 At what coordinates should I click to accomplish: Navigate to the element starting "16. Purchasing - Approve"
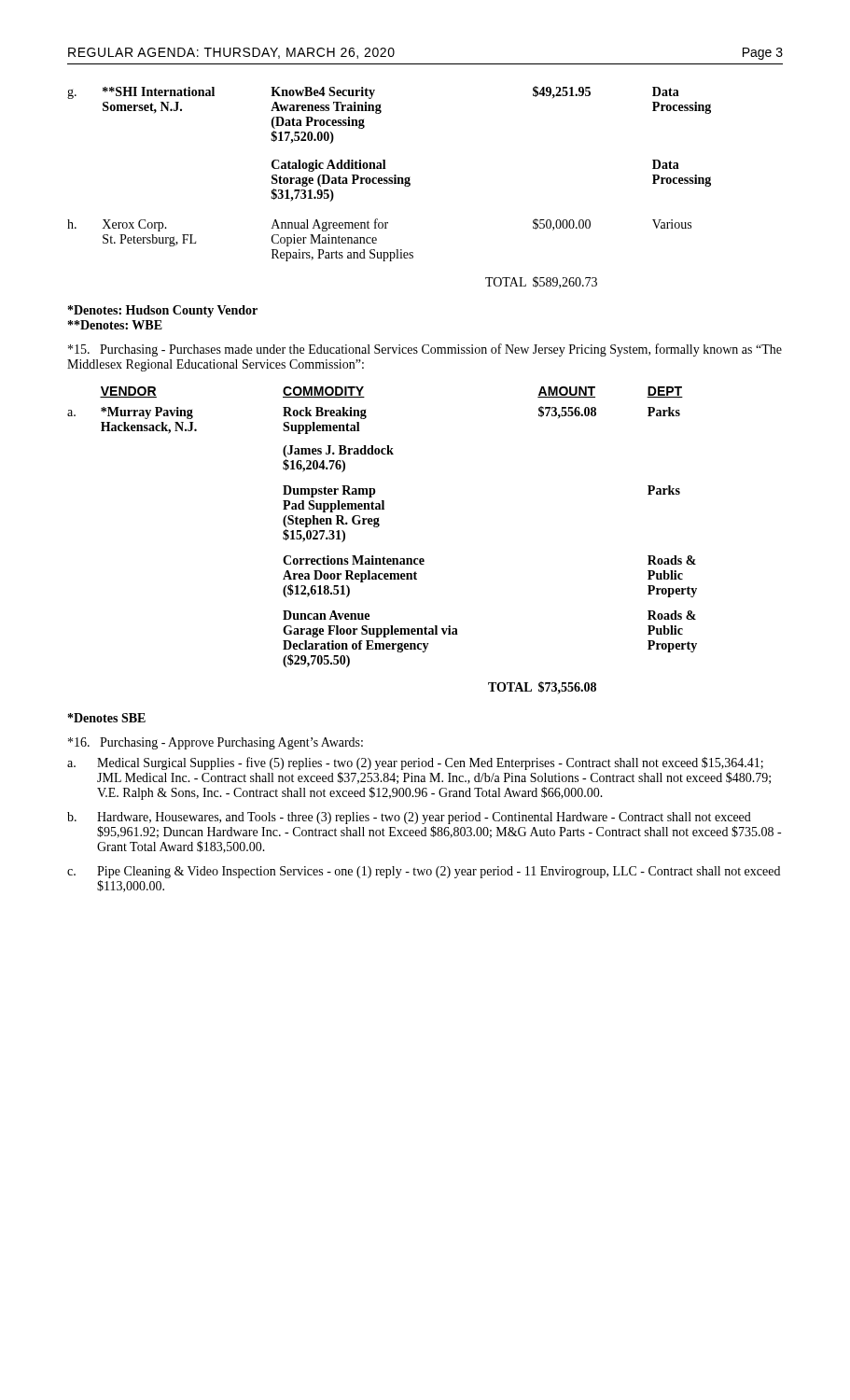[x=425, y=815]
